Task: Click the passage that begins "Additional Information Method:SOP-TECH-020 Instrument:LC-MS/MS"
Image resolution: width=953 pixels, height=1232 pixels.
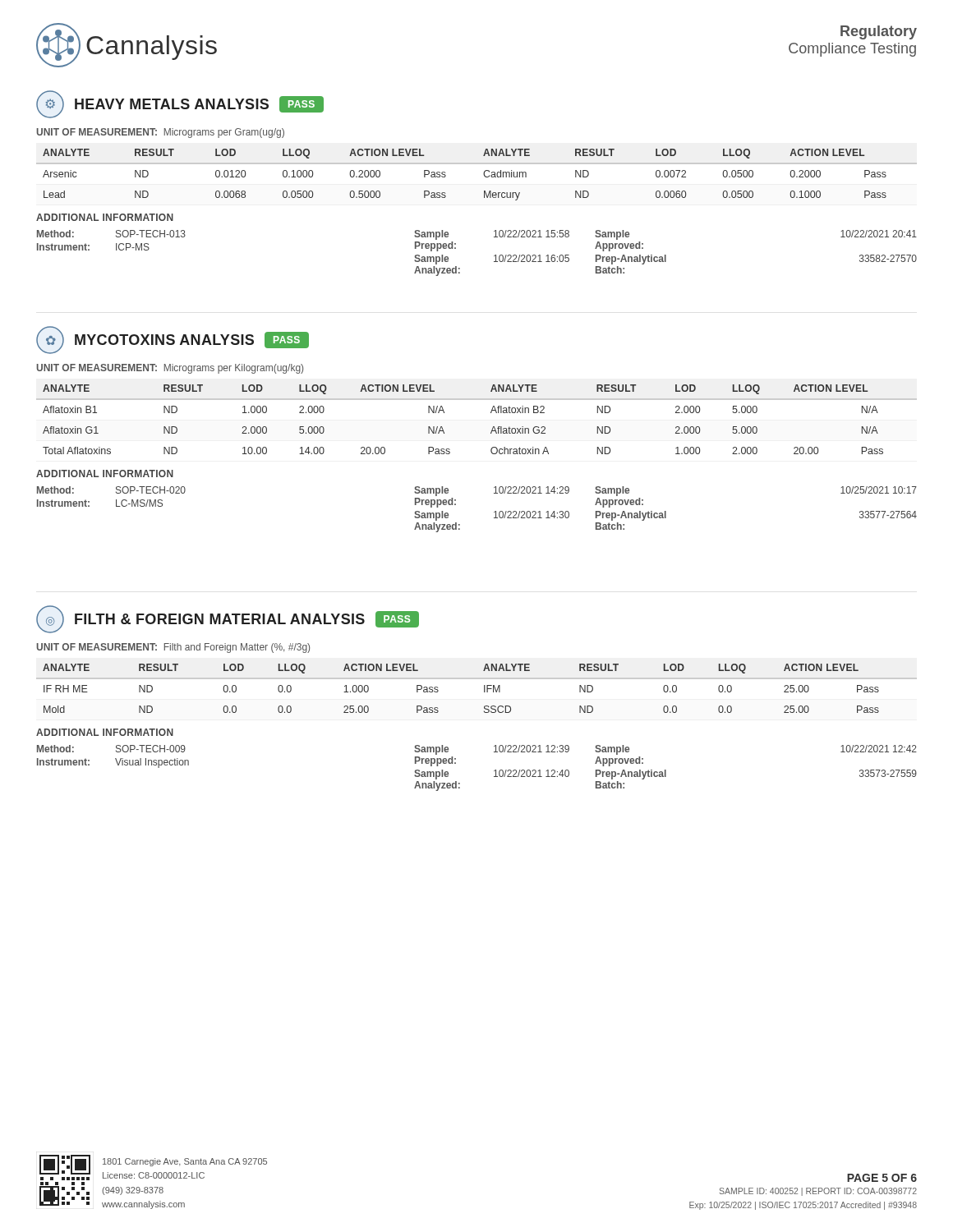Action: click(x=105, y=473)
